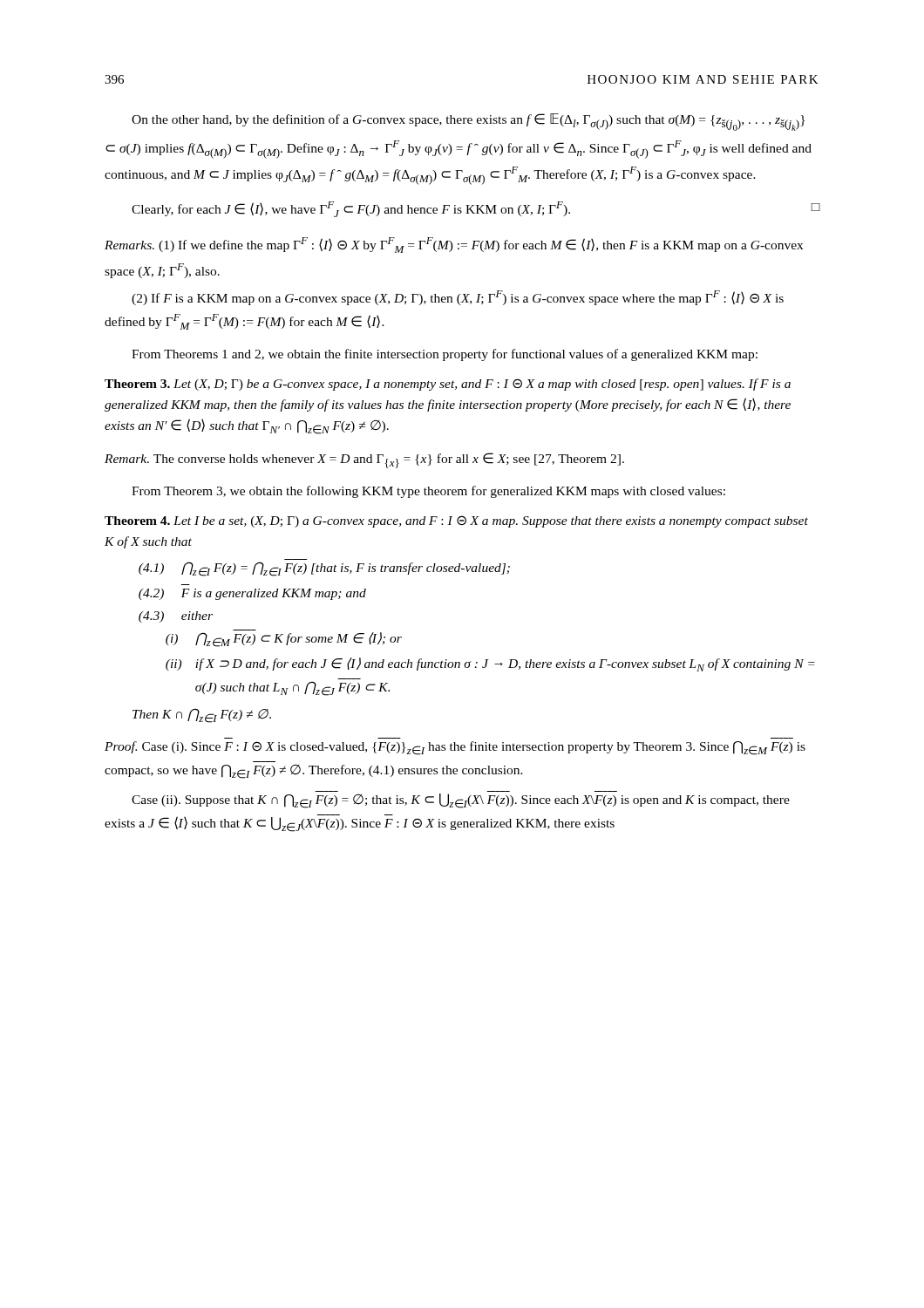
Task: Point to the region starting "Then K ∩ ⋂z∈I F(z) ≠"
Action: click(x=202, y=716)
